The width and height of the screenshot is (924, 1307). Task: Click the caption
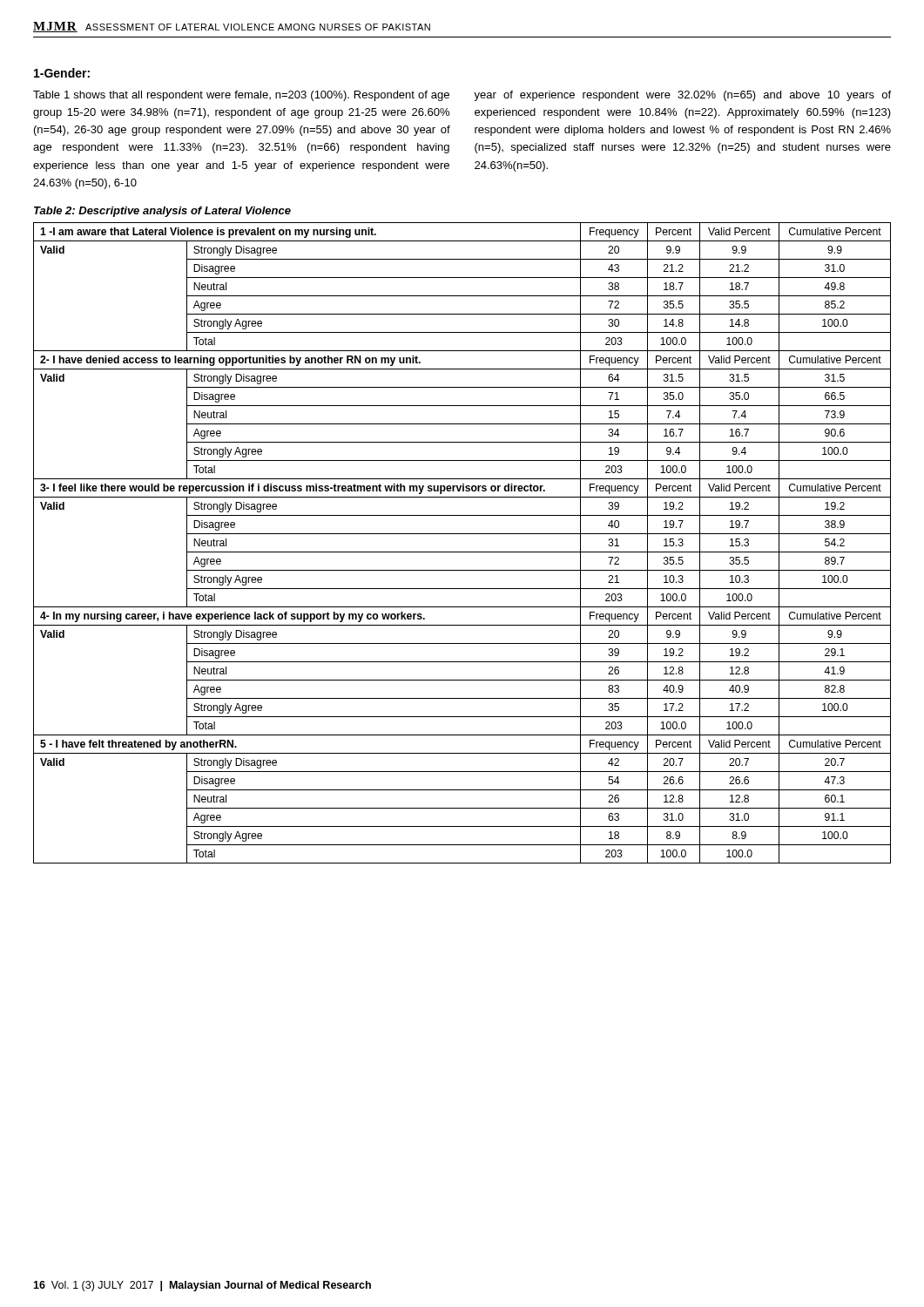pyautogui.click(x=162, y=210)
